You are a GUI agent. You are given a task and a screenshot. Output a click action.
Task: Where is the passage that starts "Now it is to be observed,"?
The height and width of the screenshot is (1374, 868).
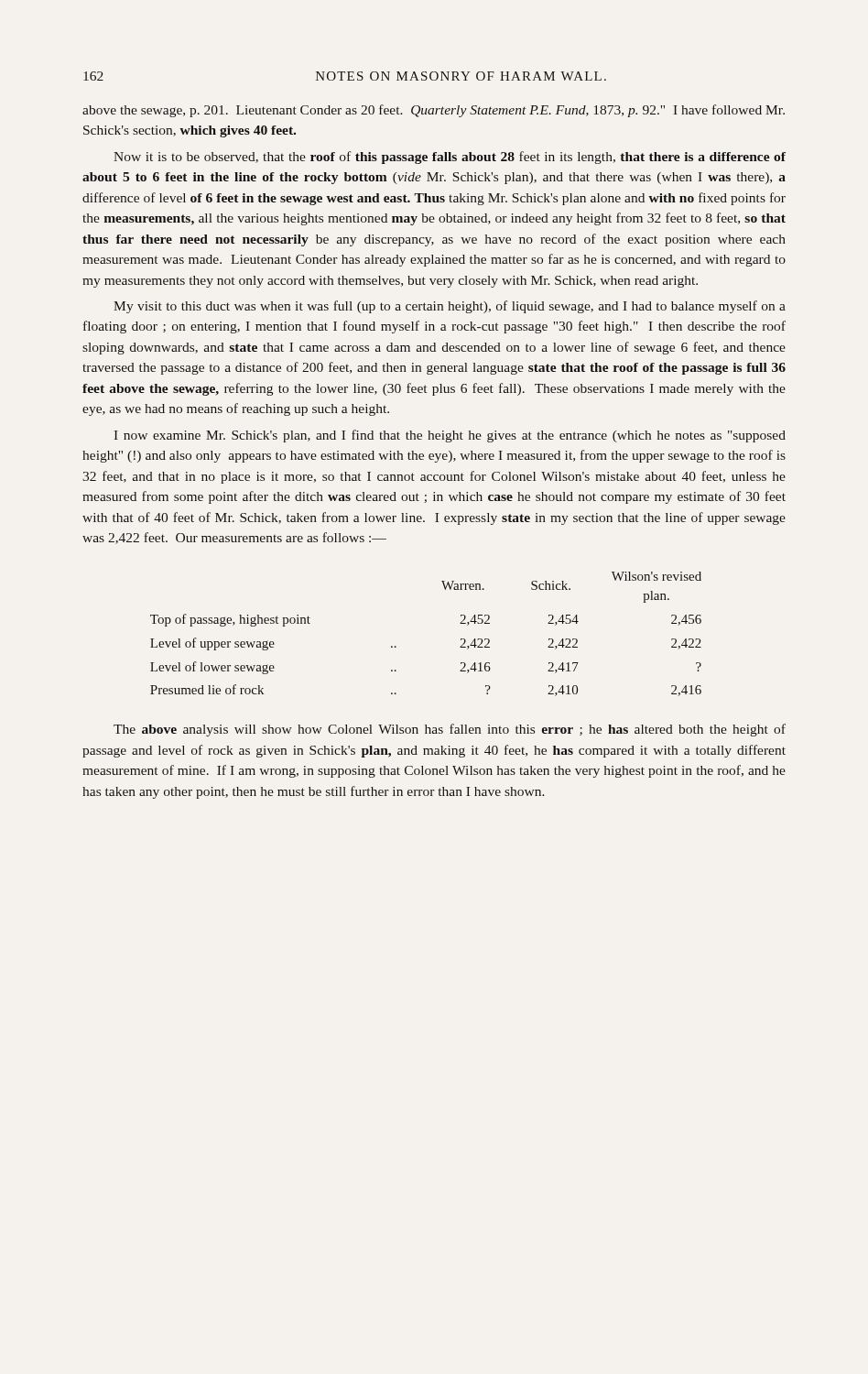(x=434, y=218)
